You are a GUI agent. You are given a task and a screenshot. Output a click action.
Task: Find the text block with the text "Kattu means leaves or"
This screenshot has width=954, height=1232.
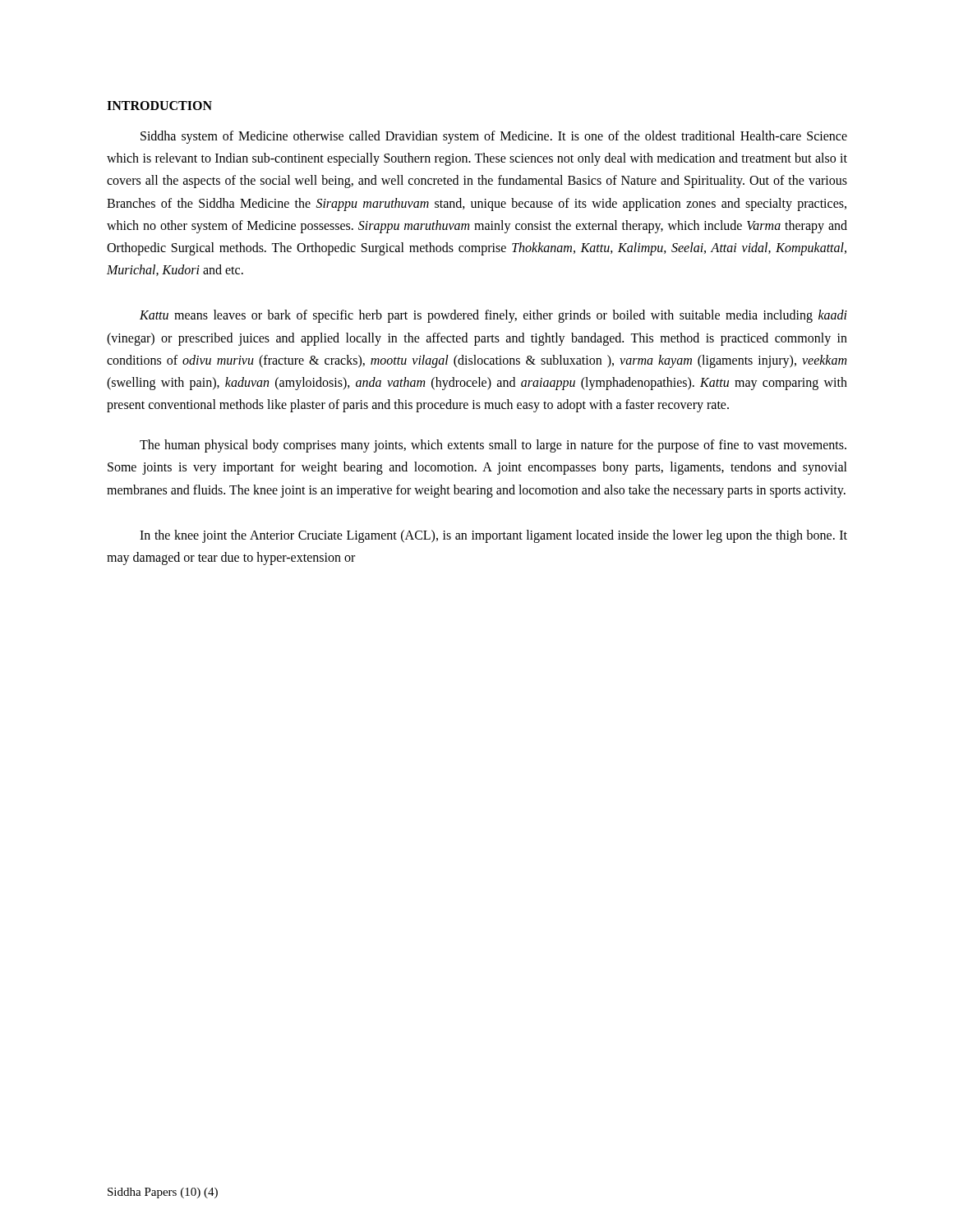point(477,360)
